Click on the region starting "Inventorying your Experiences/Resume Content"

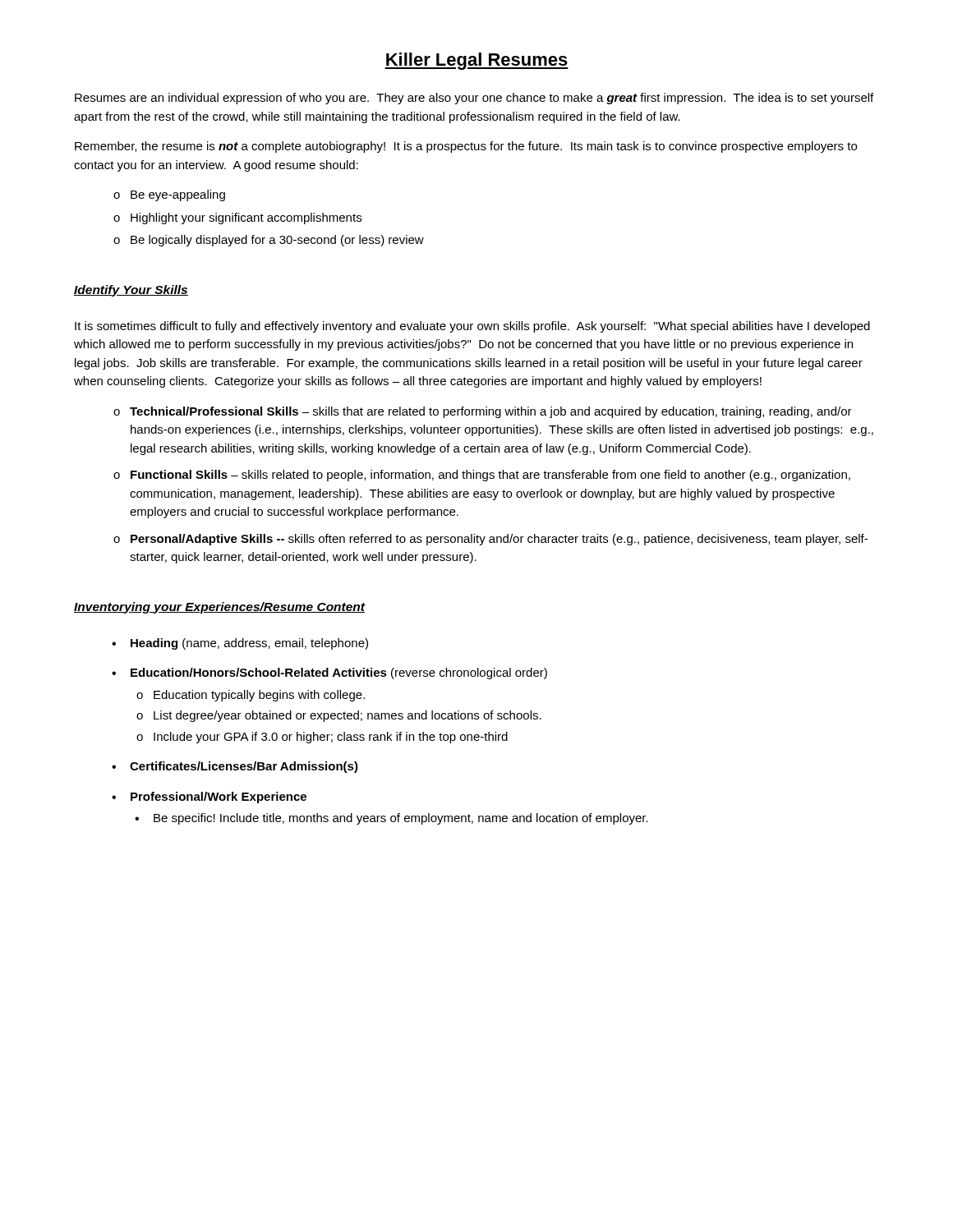point(219,606)
